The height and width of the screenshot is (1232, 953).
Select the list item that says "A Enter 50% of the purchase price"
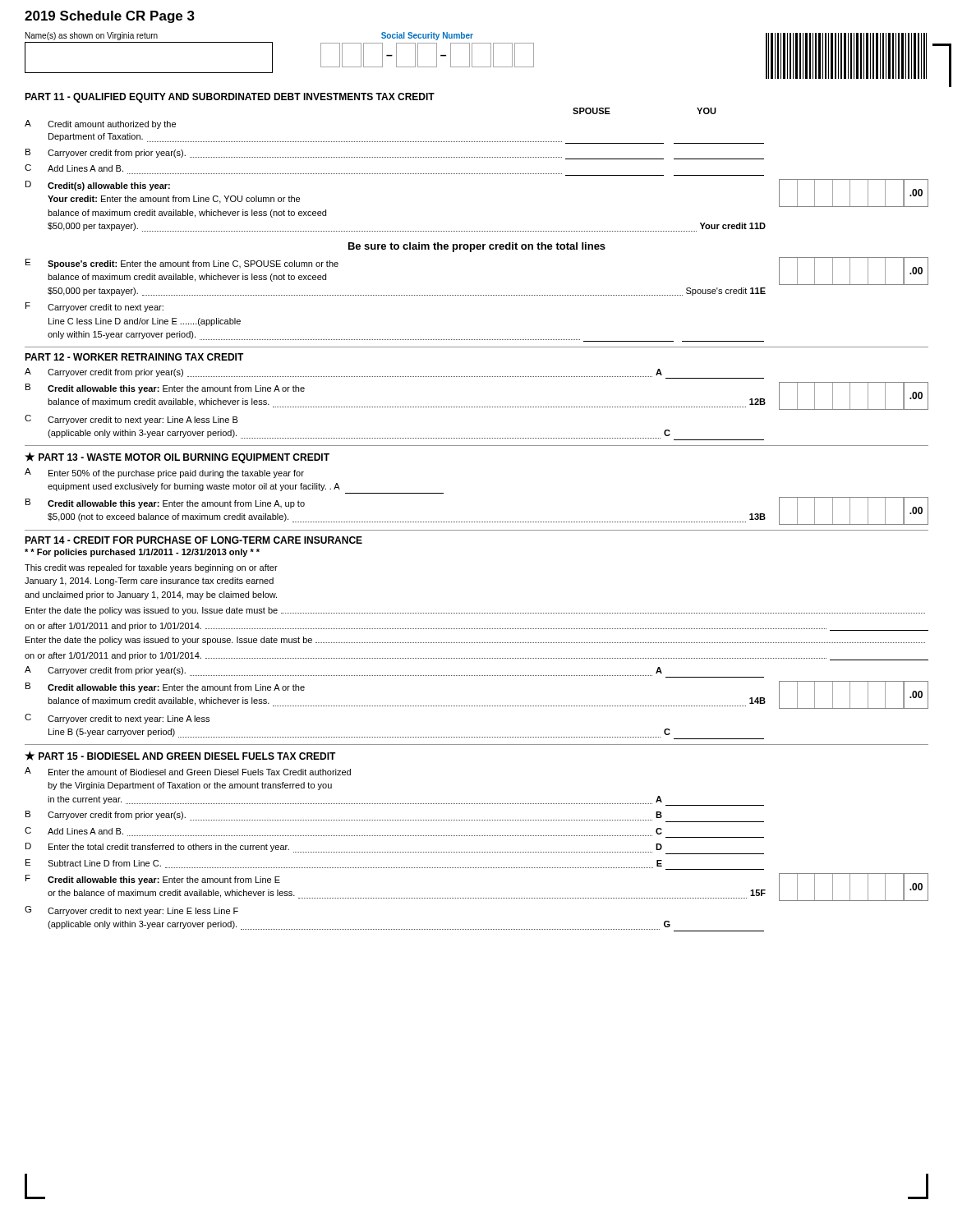pyautogui.click(x=164, y=473)
